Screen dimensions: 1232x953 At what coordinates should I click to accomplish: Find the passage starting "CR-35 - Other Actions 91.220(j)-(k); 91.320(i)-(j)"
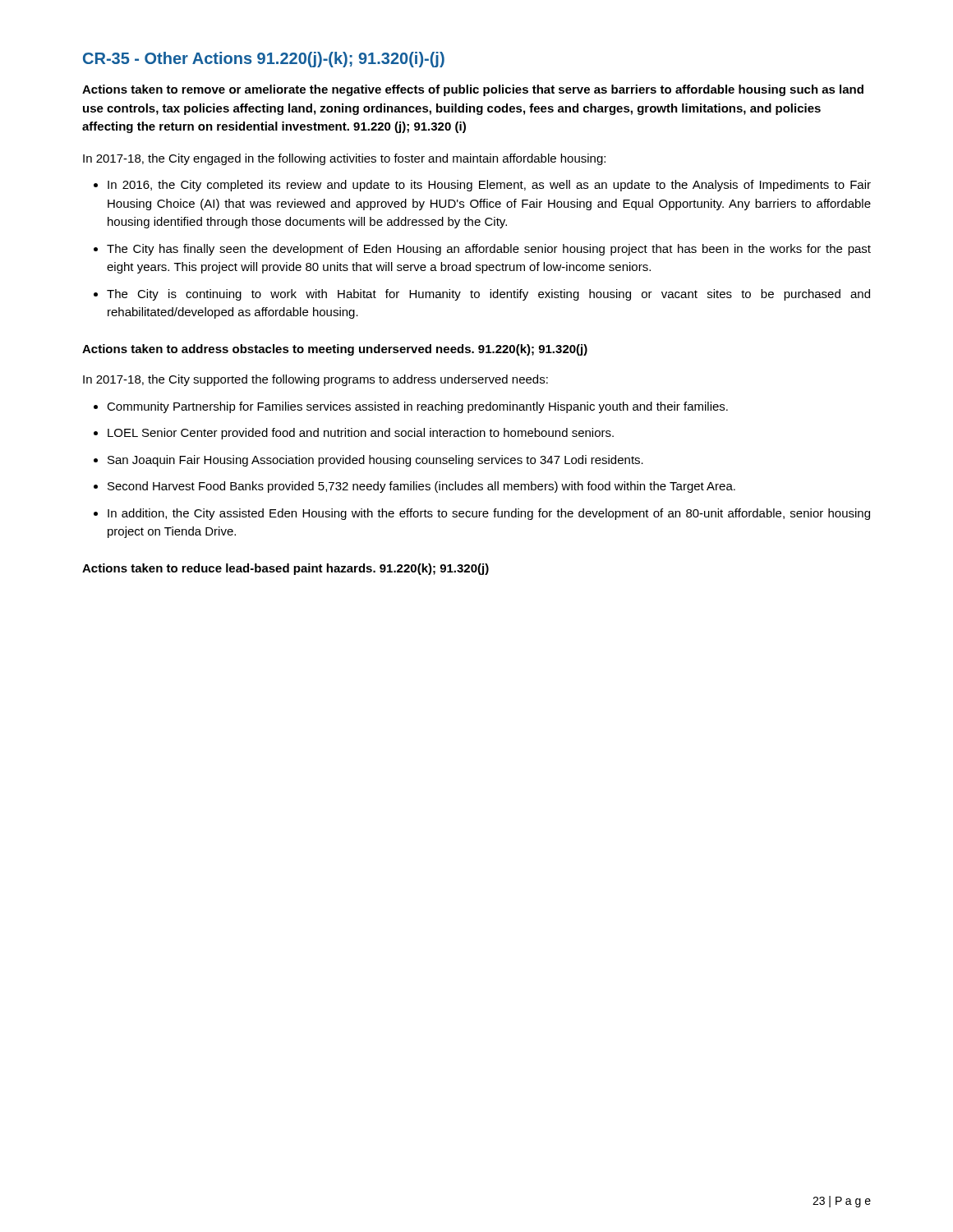264,58
